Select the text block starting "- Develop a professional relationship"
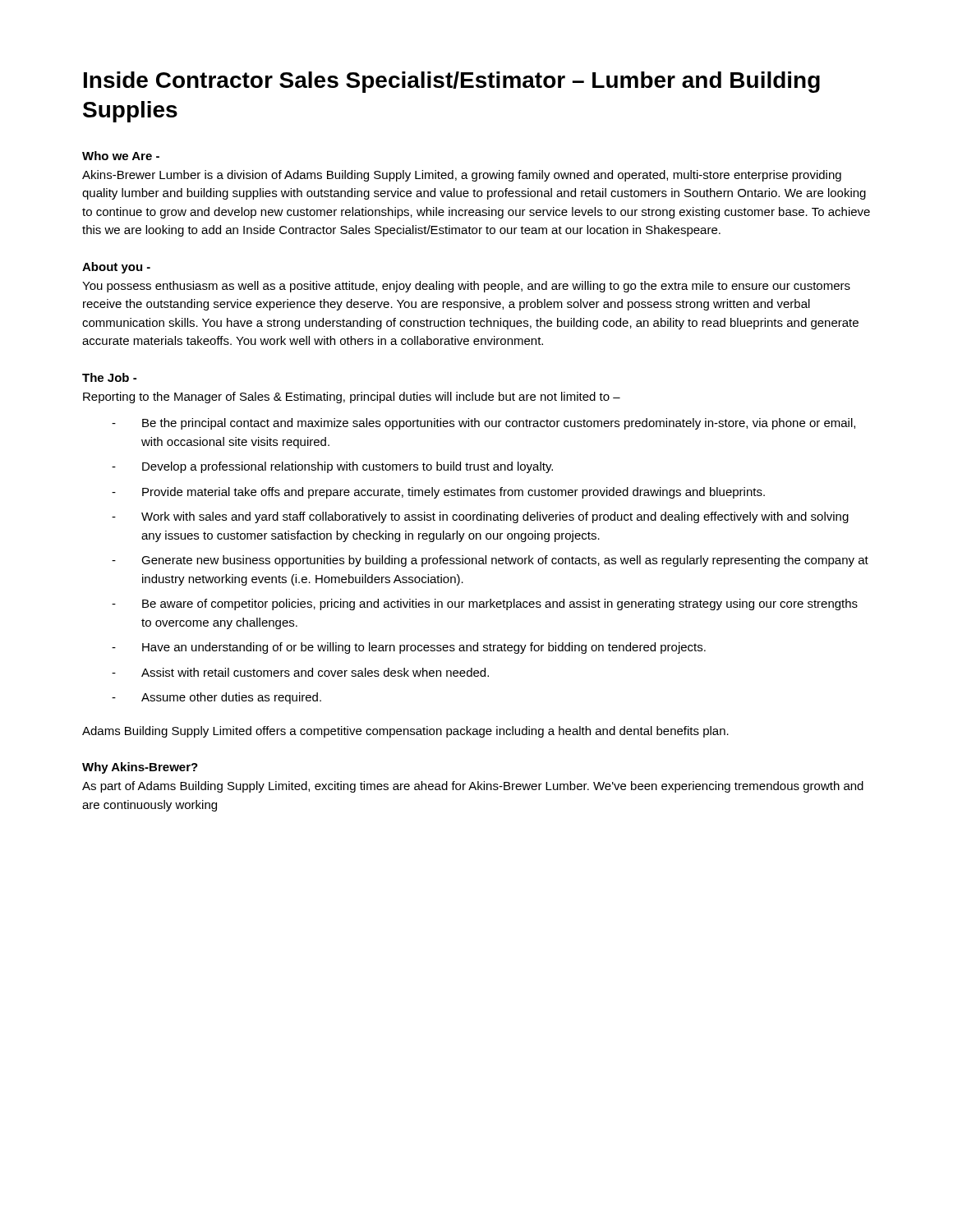 pos(476,467)
